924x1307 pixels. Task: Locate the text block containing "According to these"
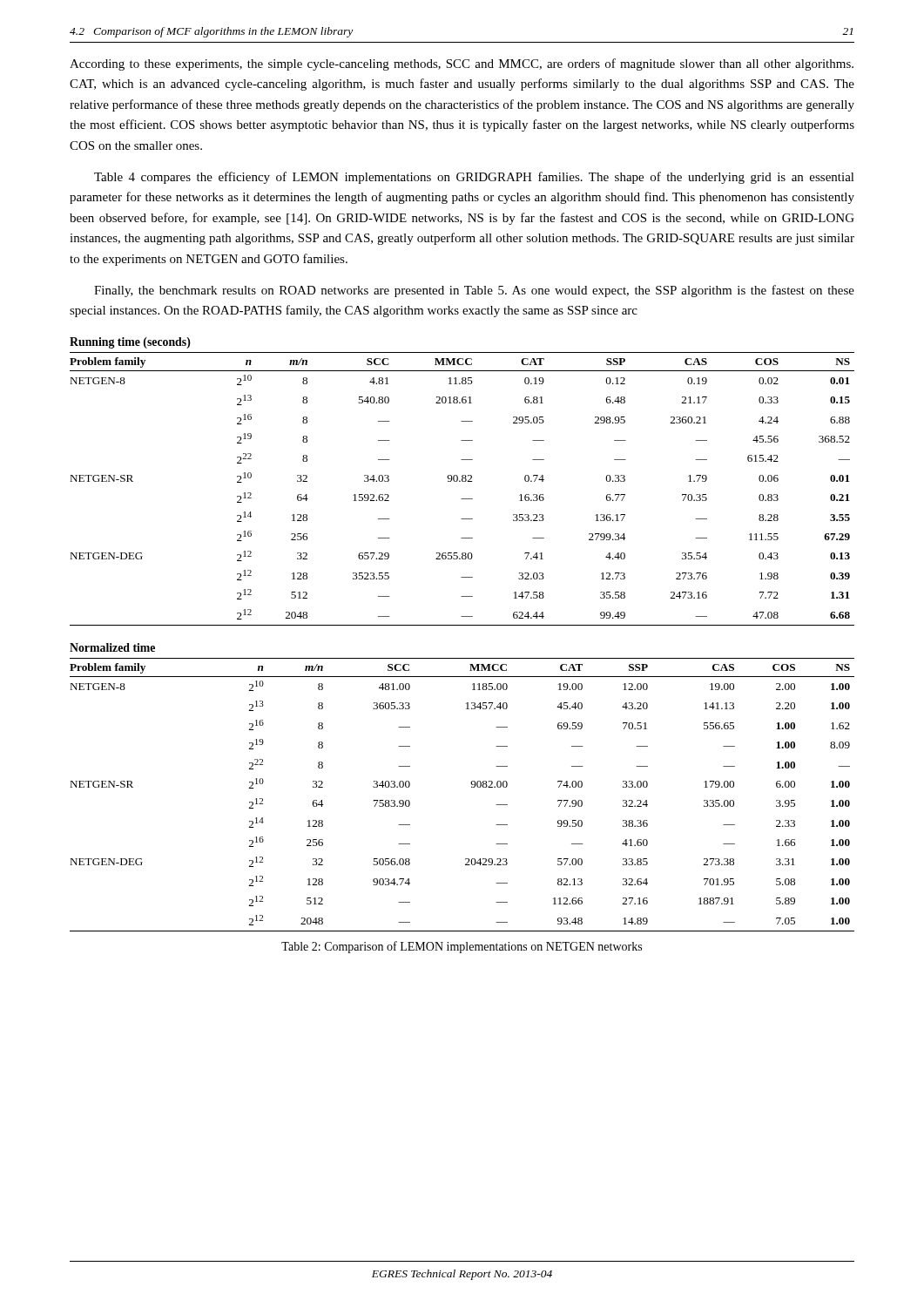click(x=462, y=105)
